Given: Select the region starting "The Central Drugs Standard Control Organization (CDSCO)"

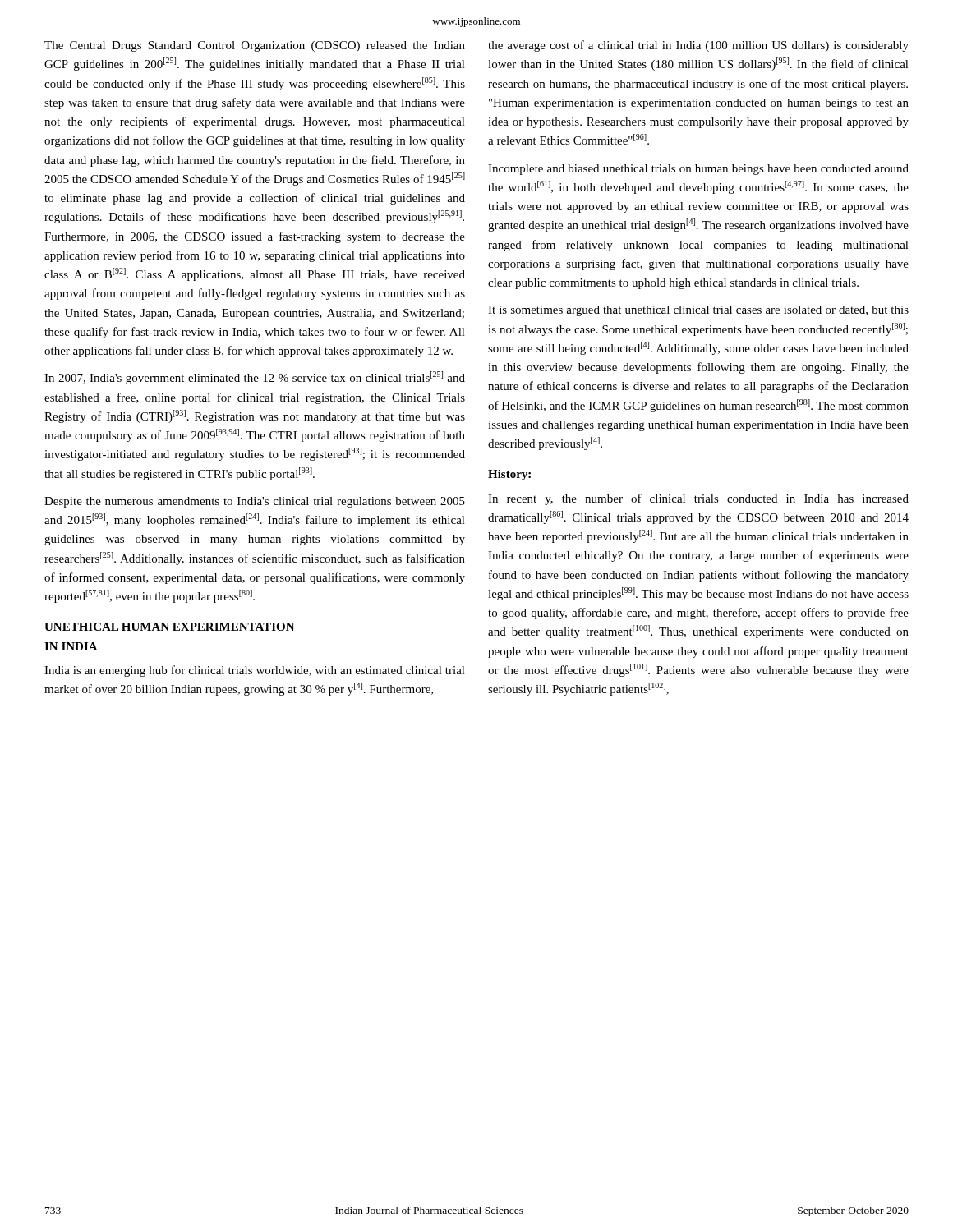Looking at the screenshot, I should 255,198.
